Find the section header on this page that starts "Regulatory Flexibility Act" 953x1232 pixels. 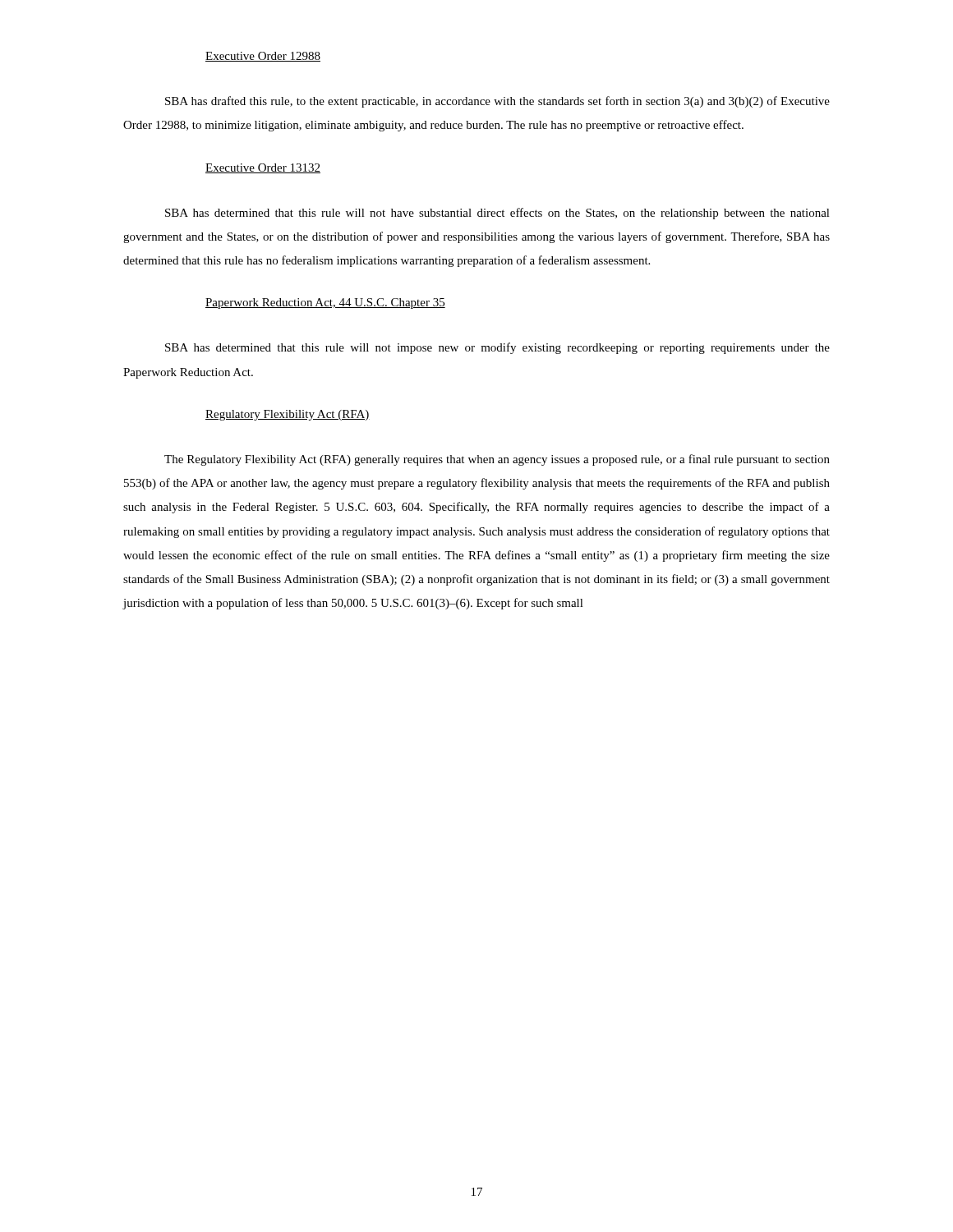coord(267,414)
